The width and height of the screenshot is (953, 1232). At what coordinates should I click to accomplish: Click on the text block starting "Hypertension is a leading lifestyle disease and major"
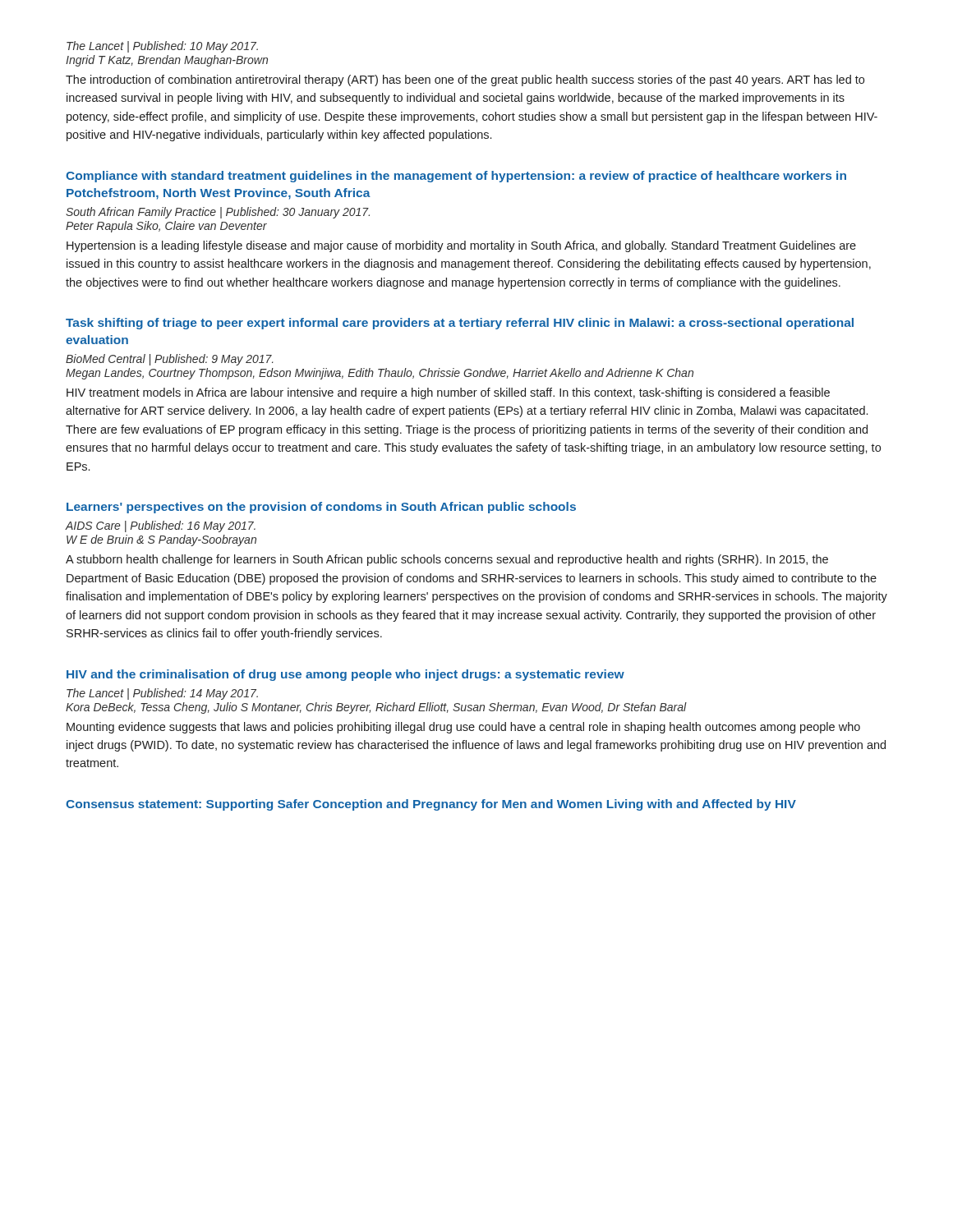coord(469,264)
